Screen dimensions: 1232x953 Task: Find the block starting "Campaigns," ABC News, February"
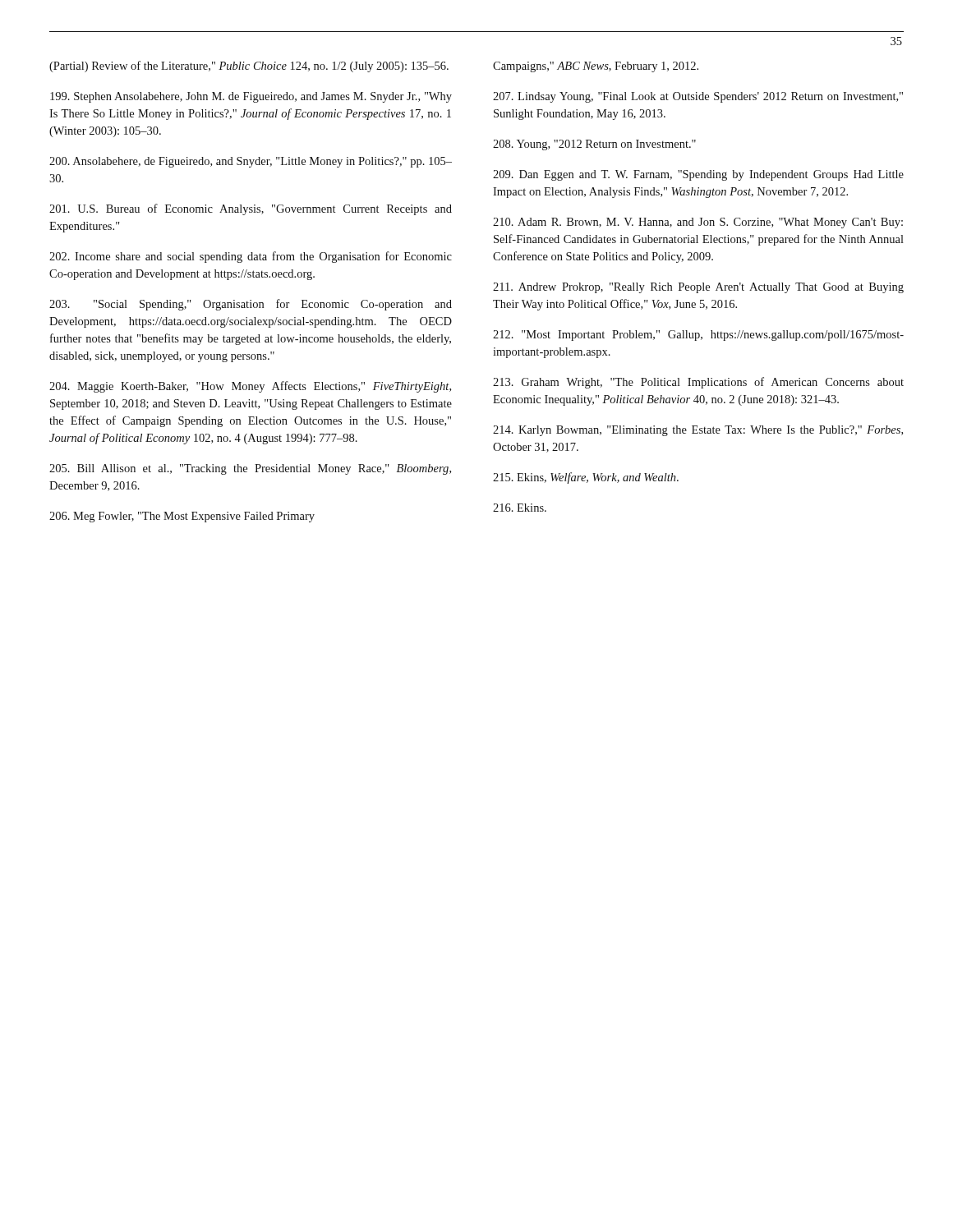tap(596, 66)
